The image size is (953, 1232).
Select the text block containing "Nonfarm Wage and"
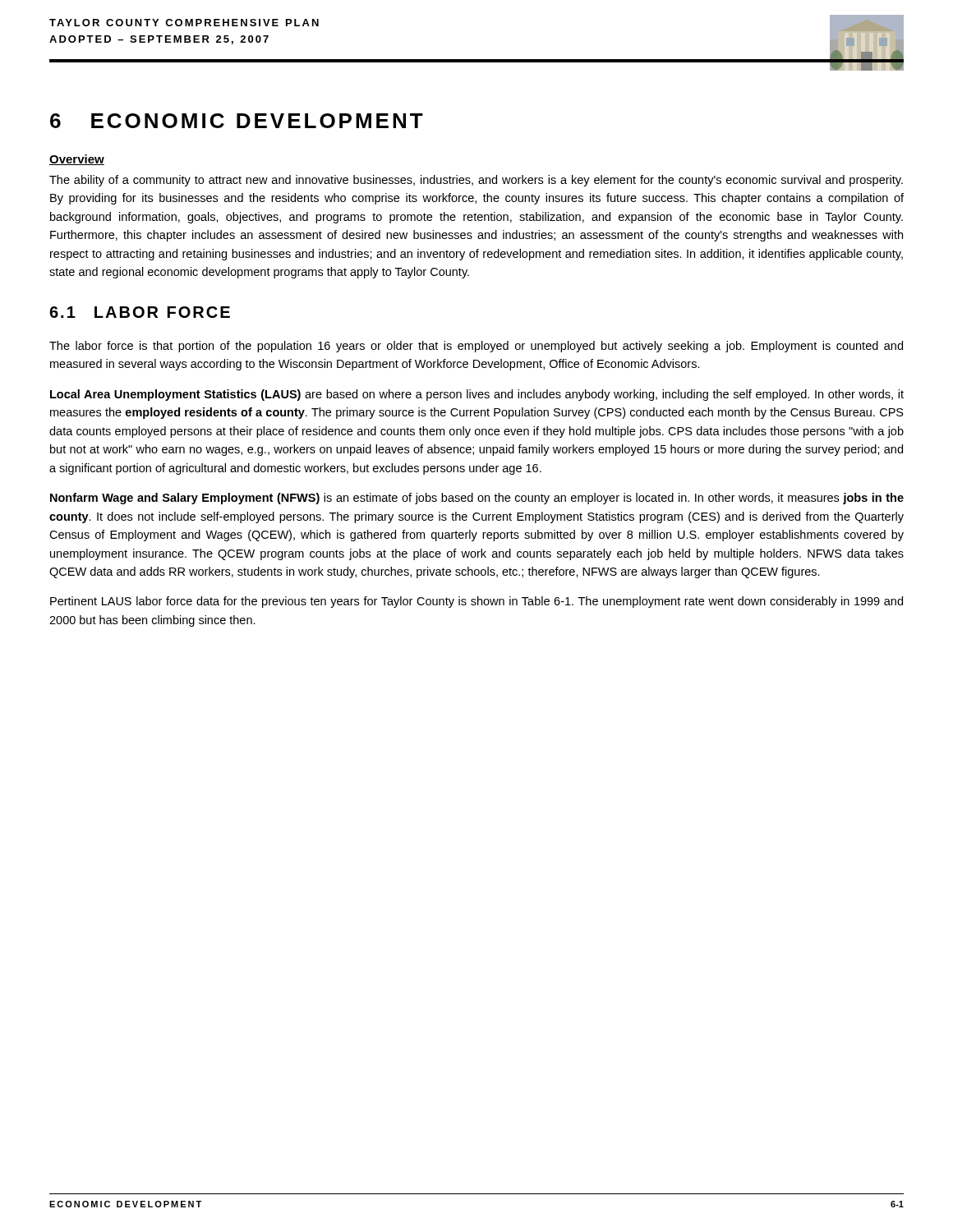(x=476, y=535)
